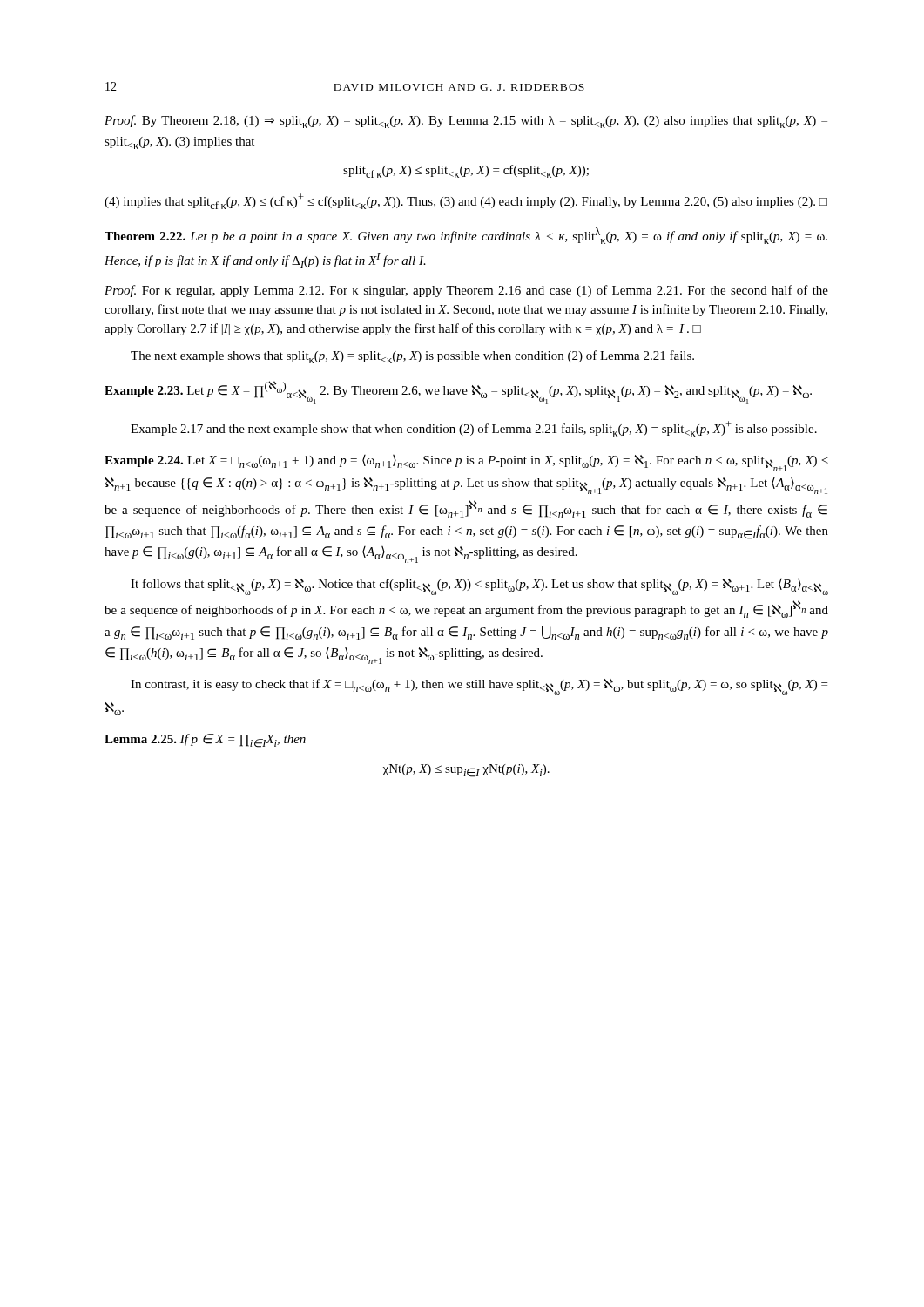Image resolution: width=924 pixels, height=1307 pixels.
Task: Find the text block with the text "It follows that split<ℵω(p, X)"
Action: [466, 647]
